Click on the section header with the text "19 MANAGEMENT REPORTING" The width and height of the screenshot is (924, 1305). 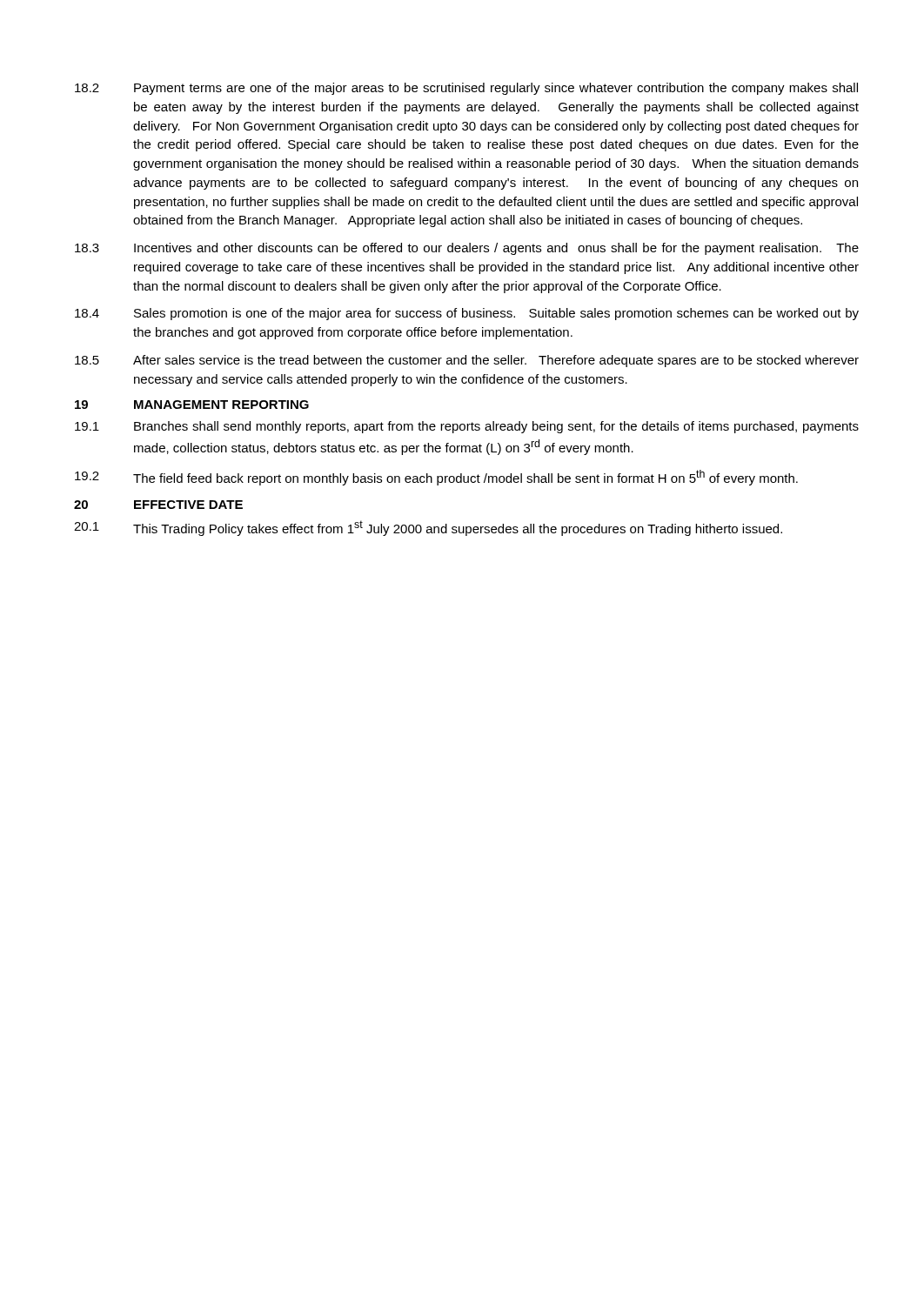pyautogui.click(x=192, y=405)
